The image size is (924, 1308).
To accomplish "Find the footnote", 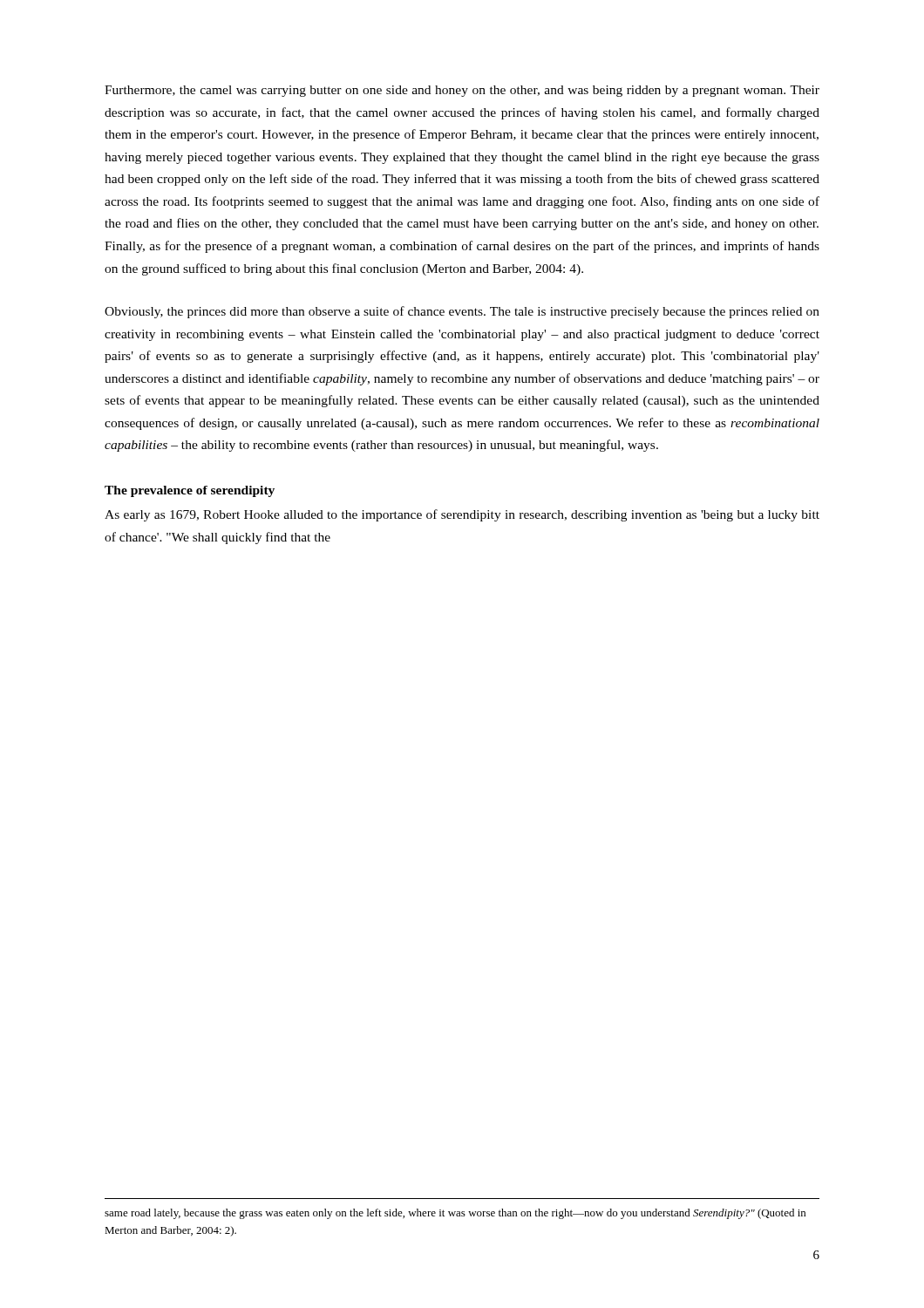I will click(x=455, y=1221).
